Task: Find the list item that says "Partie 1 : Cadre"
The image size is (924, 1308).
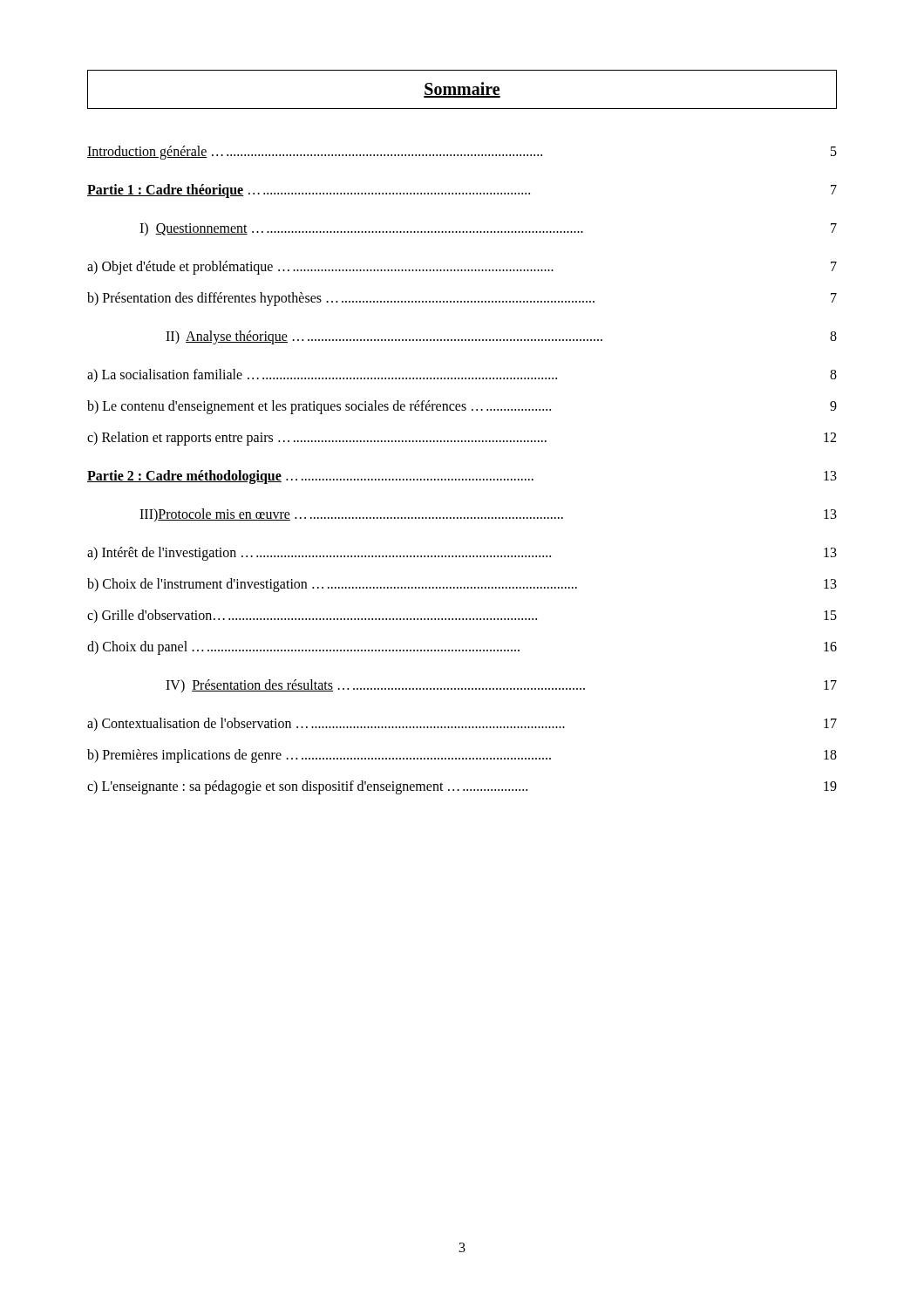Action: click(462, 190)
